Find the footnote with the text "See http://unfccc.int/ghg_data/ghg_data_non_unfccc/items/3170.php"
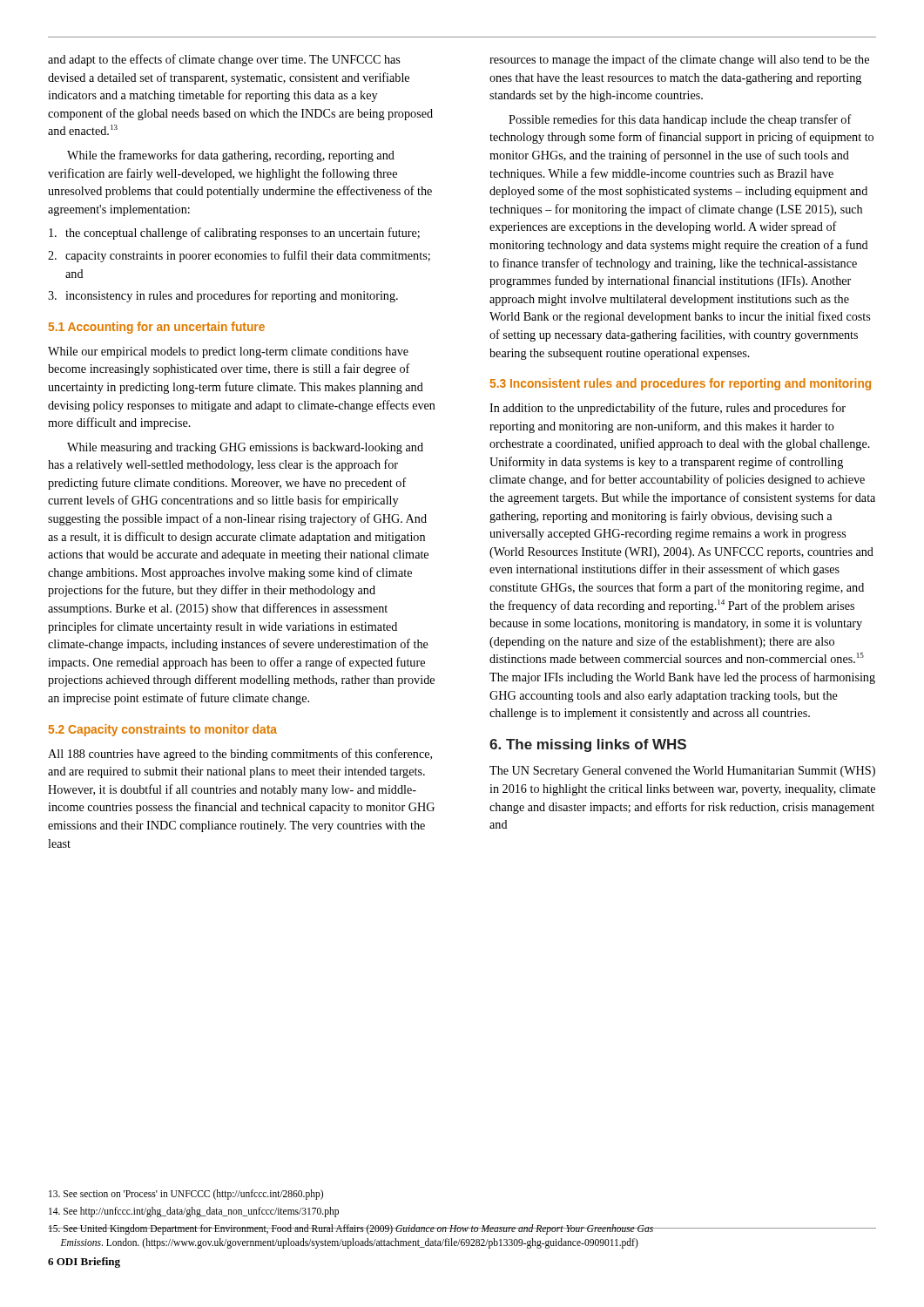The image size is (924, 1307). click(193, 1211)
